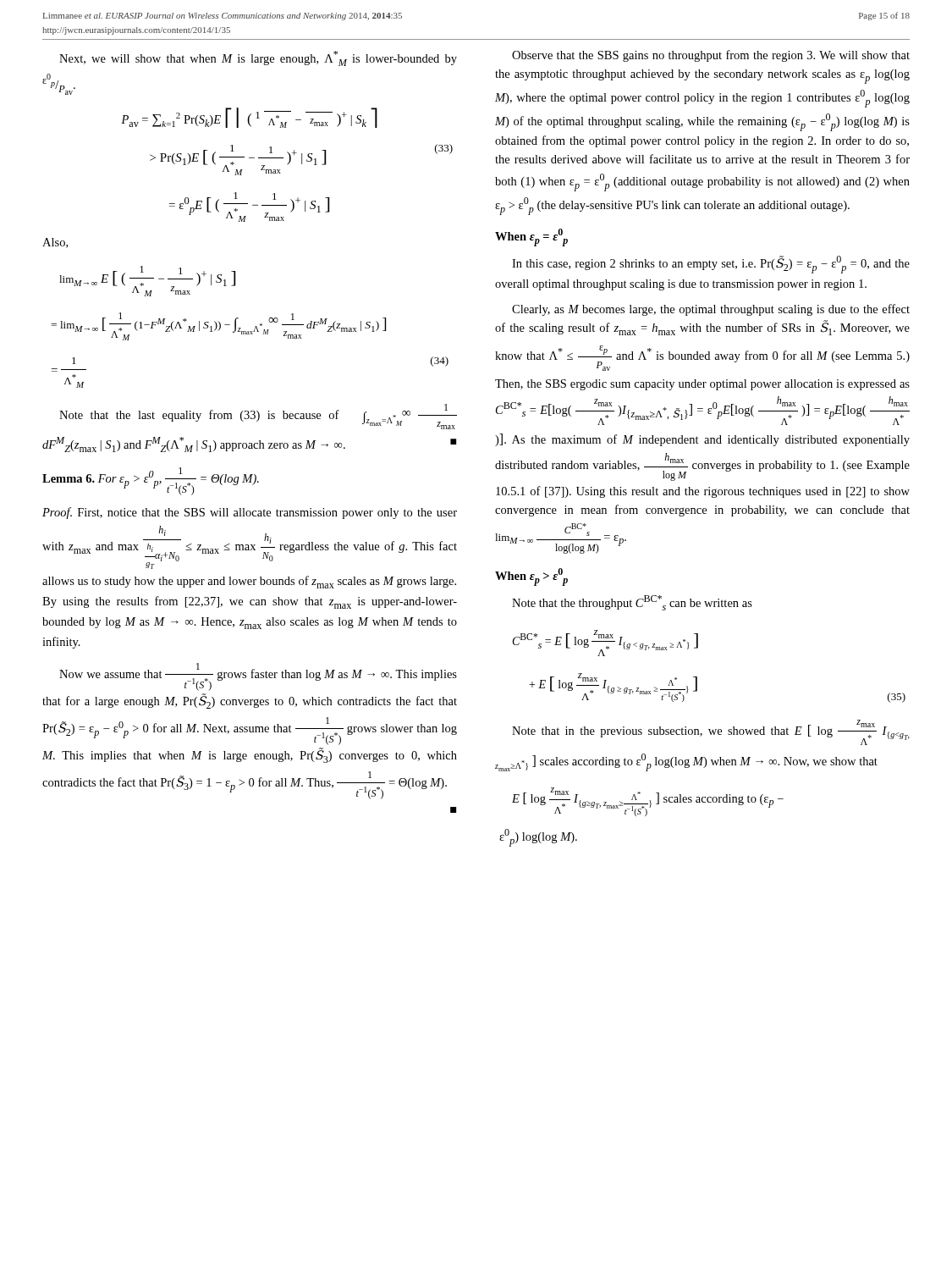Select the text block that reads "Next, we will"
Image resolution: width=952 pixels, height=1270 pixels.
tap(250, 72)
